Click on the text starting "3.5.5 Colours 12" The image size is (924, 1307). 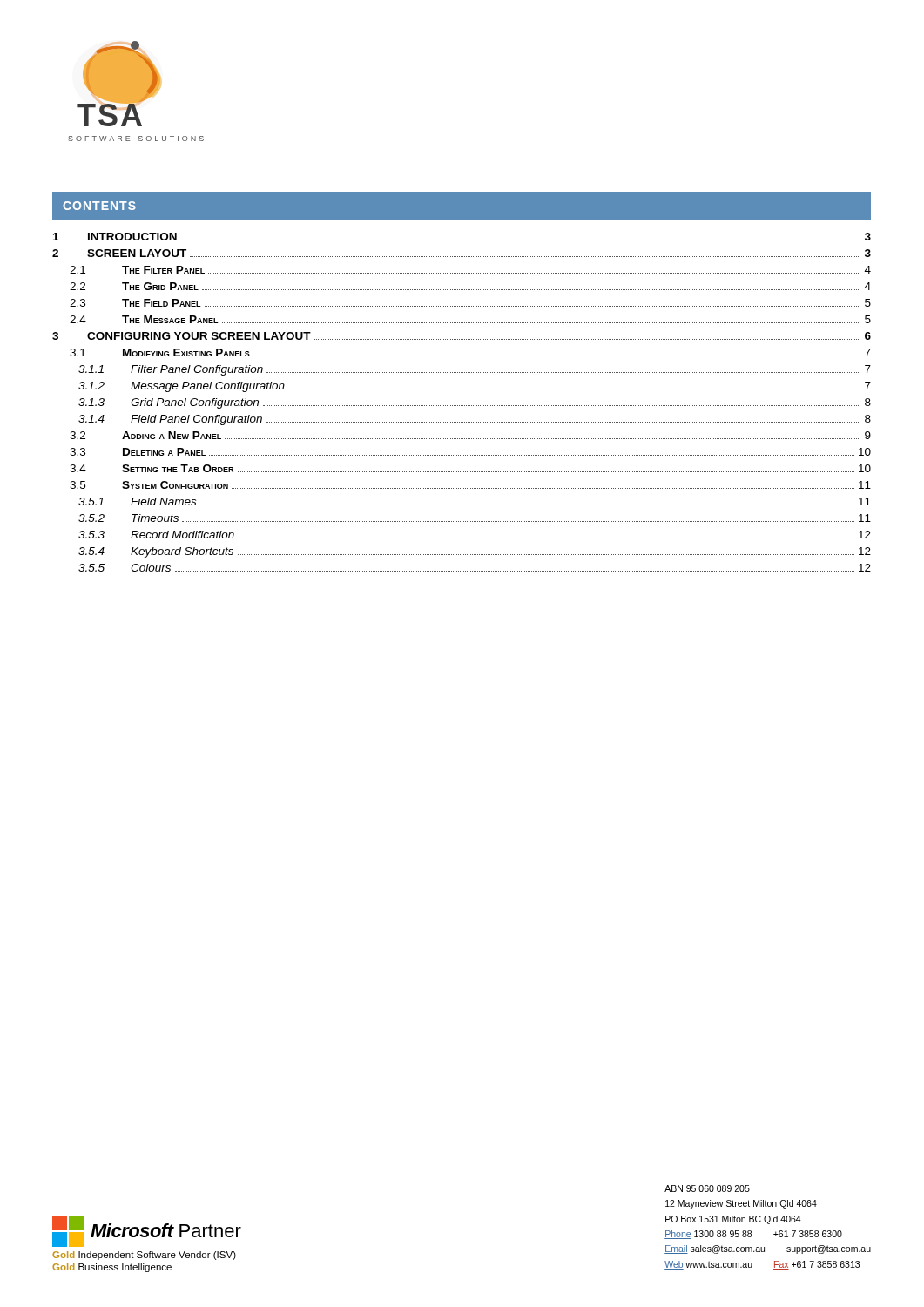[x=462, y=568]
